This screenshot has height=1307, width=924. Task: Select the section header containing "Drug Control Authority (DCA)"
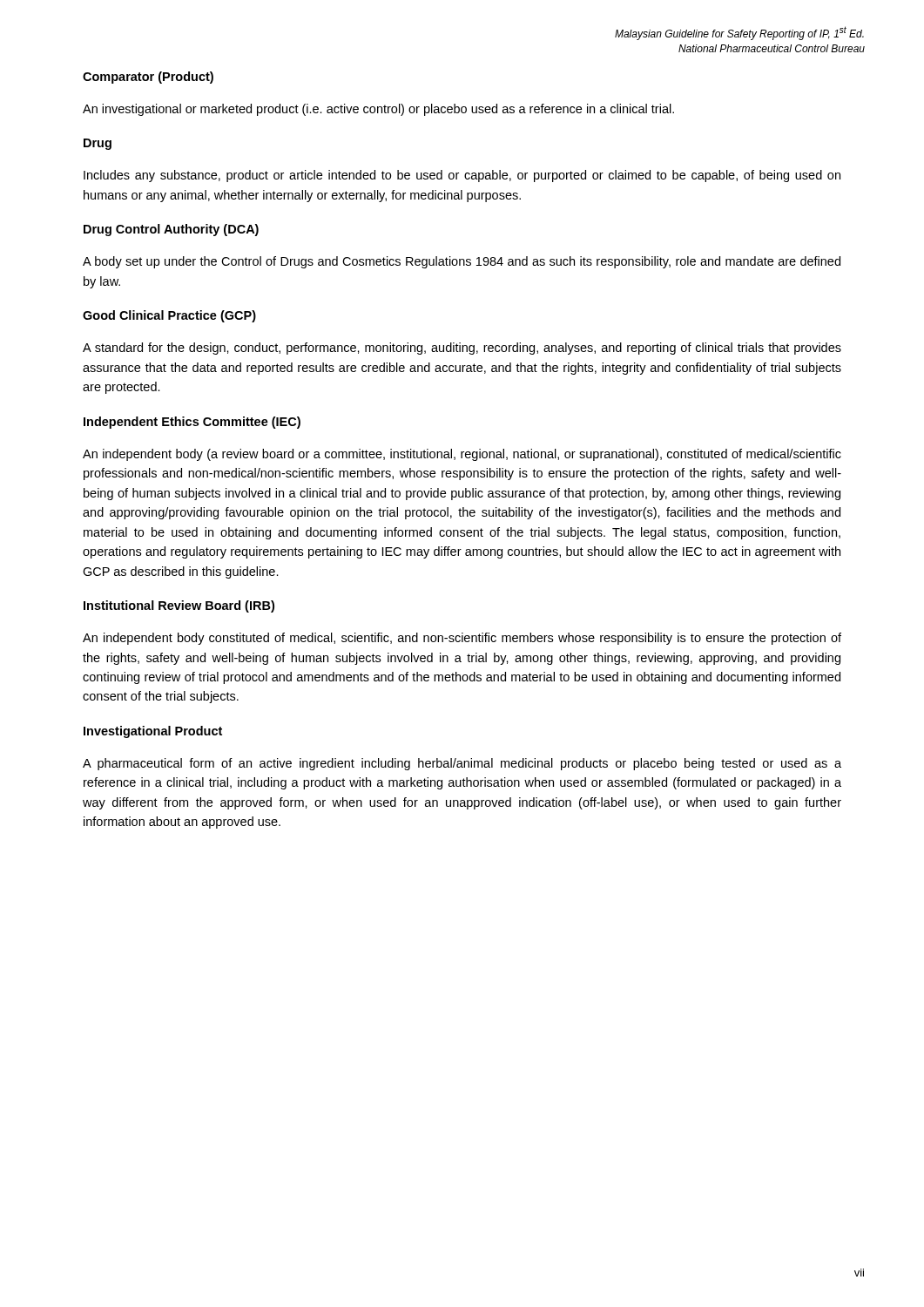pyautogui.click(x=171, y=230)
